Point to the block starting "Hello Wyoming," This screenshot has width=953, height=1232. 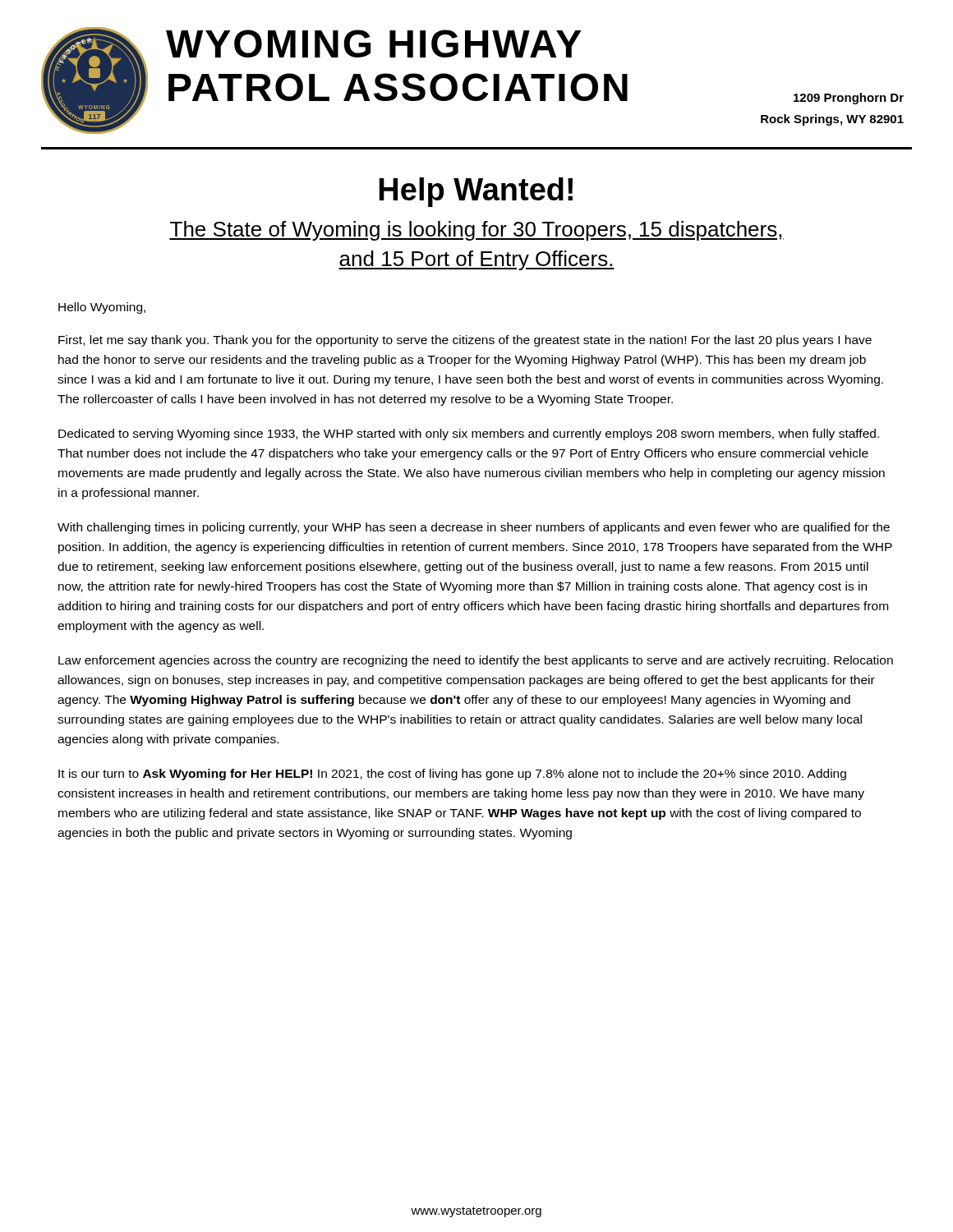[x=102, y=307]
